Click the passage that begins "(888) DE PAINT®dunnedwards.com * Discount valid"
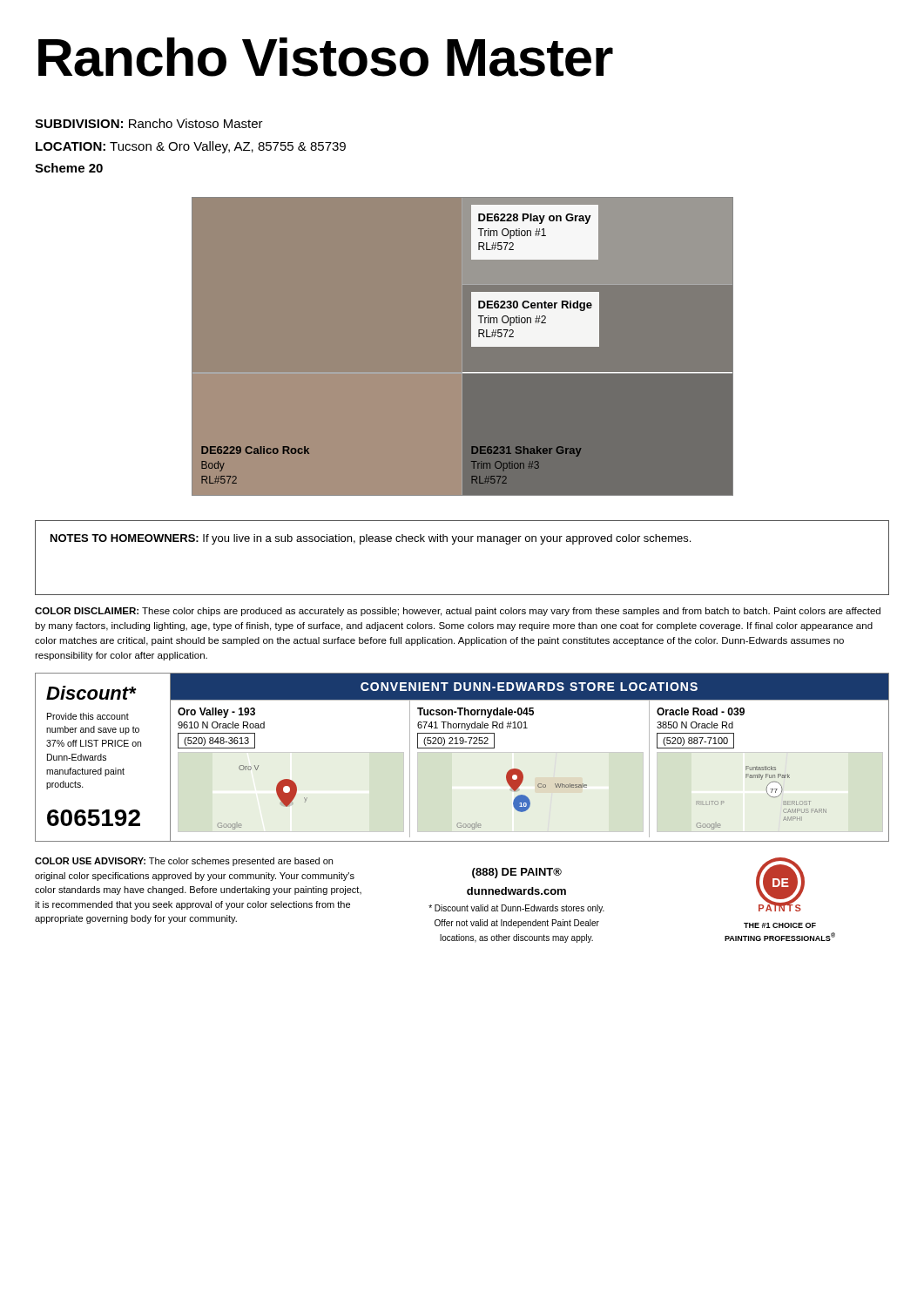This screenshot has height=1307, width=924. [x=517, y=904]
